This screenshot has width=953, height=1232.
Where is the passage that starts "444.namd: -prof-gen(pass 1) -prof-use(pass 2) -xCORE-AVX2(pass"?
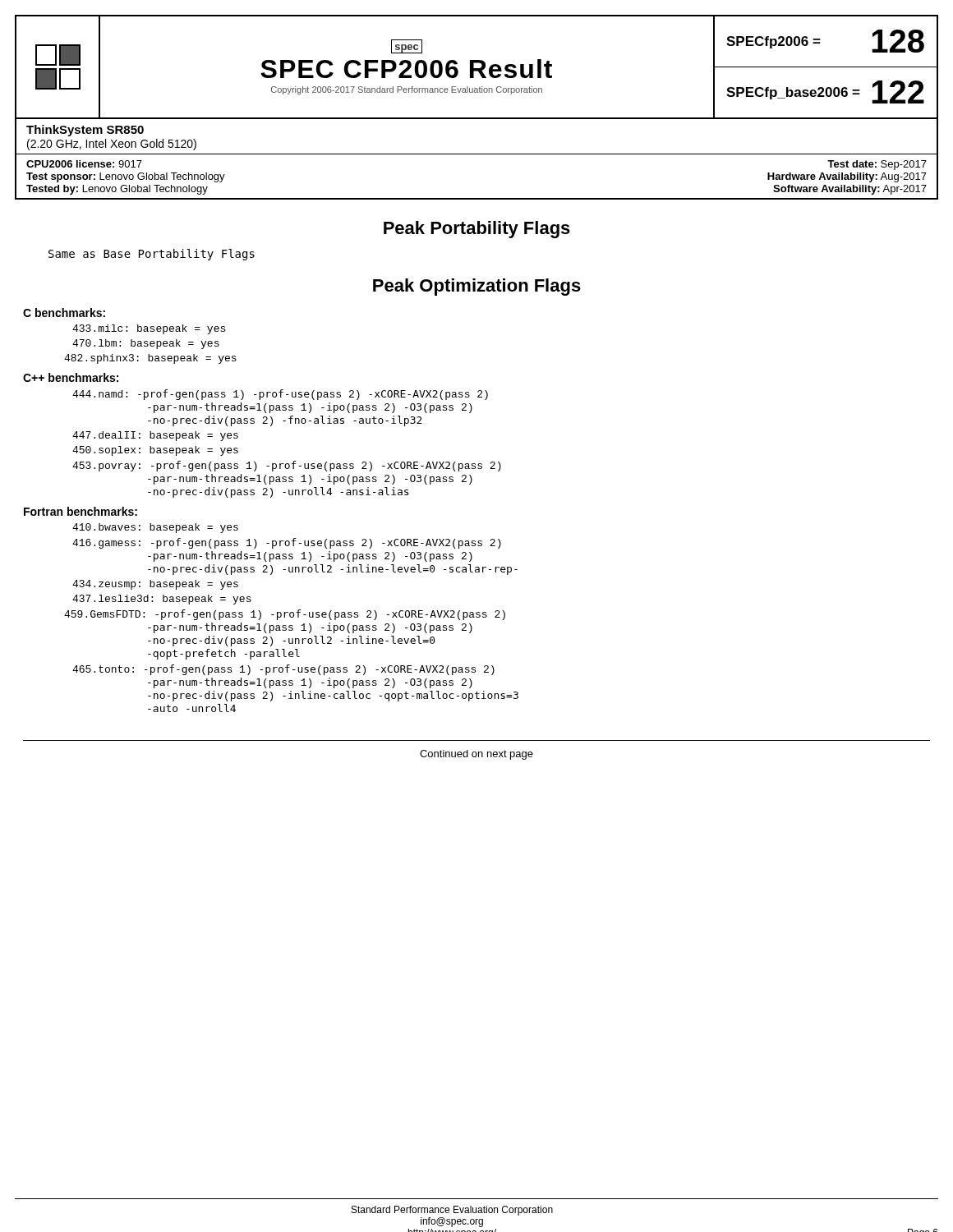tap(281, 407)
